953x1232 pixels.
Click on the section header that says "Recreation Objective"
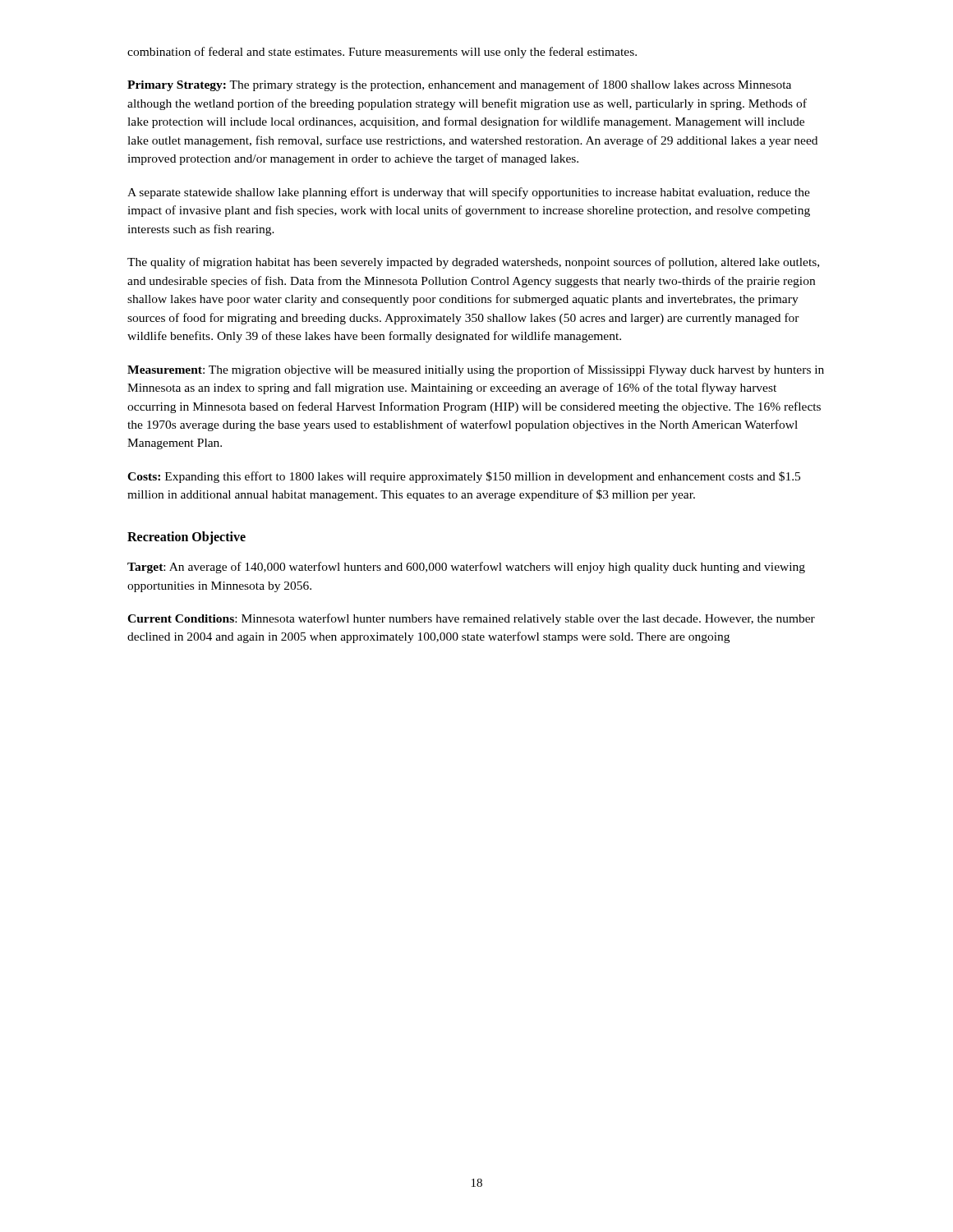[x=187, y=537]
